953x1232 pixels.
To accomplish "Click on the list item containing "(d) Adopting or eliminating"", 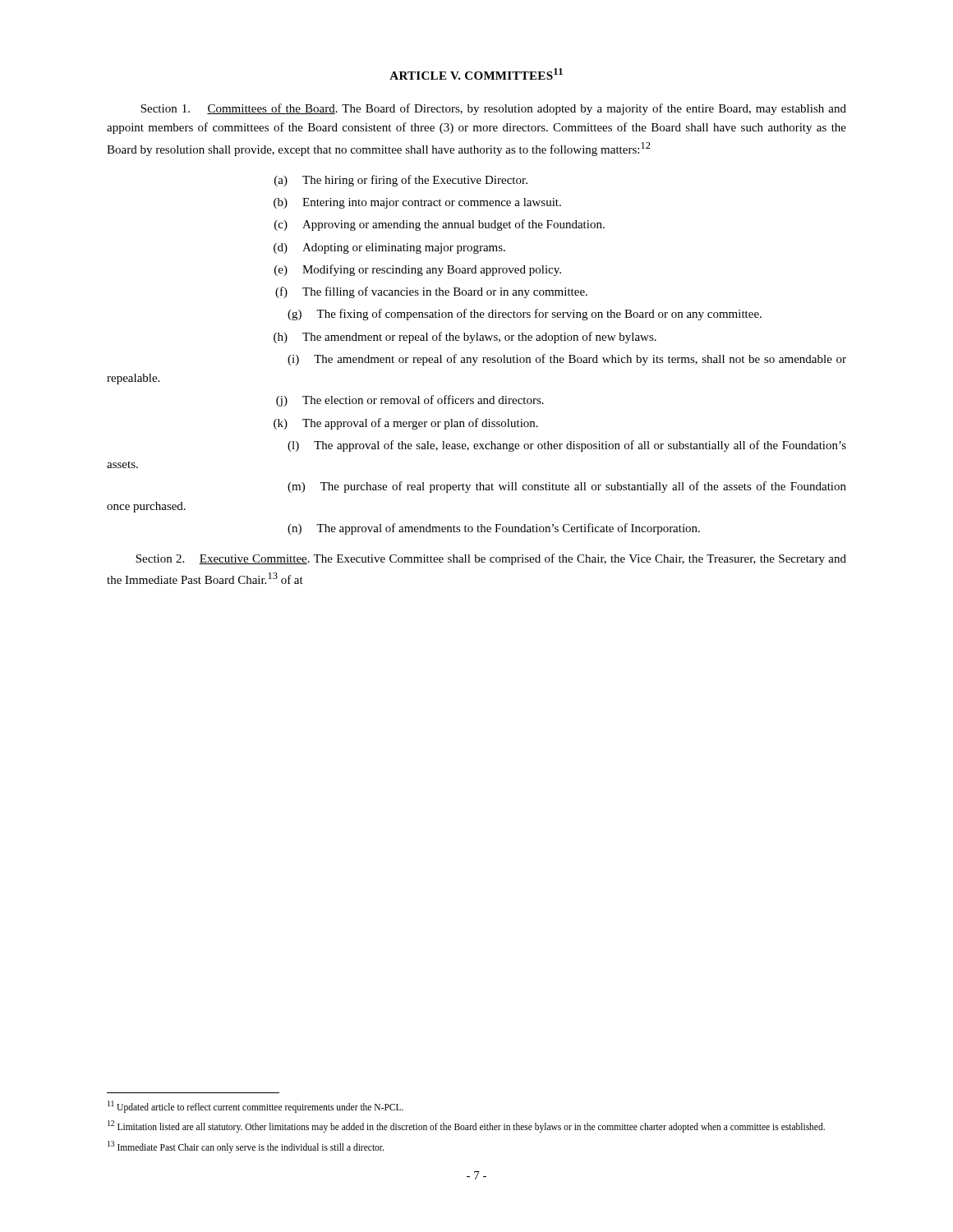I will [x=389, y=248].
